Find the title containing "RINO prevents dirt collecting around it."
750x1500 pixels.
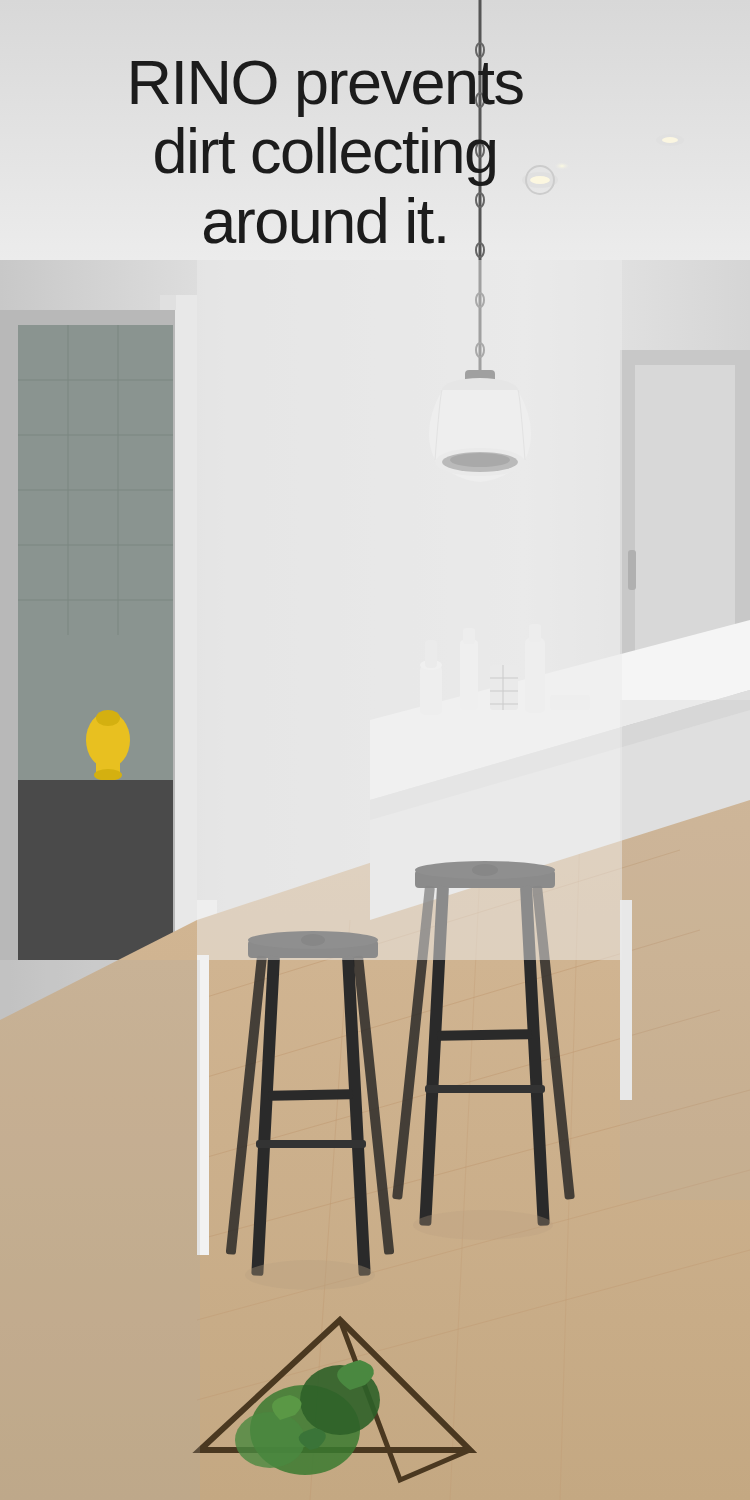tap(325, 152)
